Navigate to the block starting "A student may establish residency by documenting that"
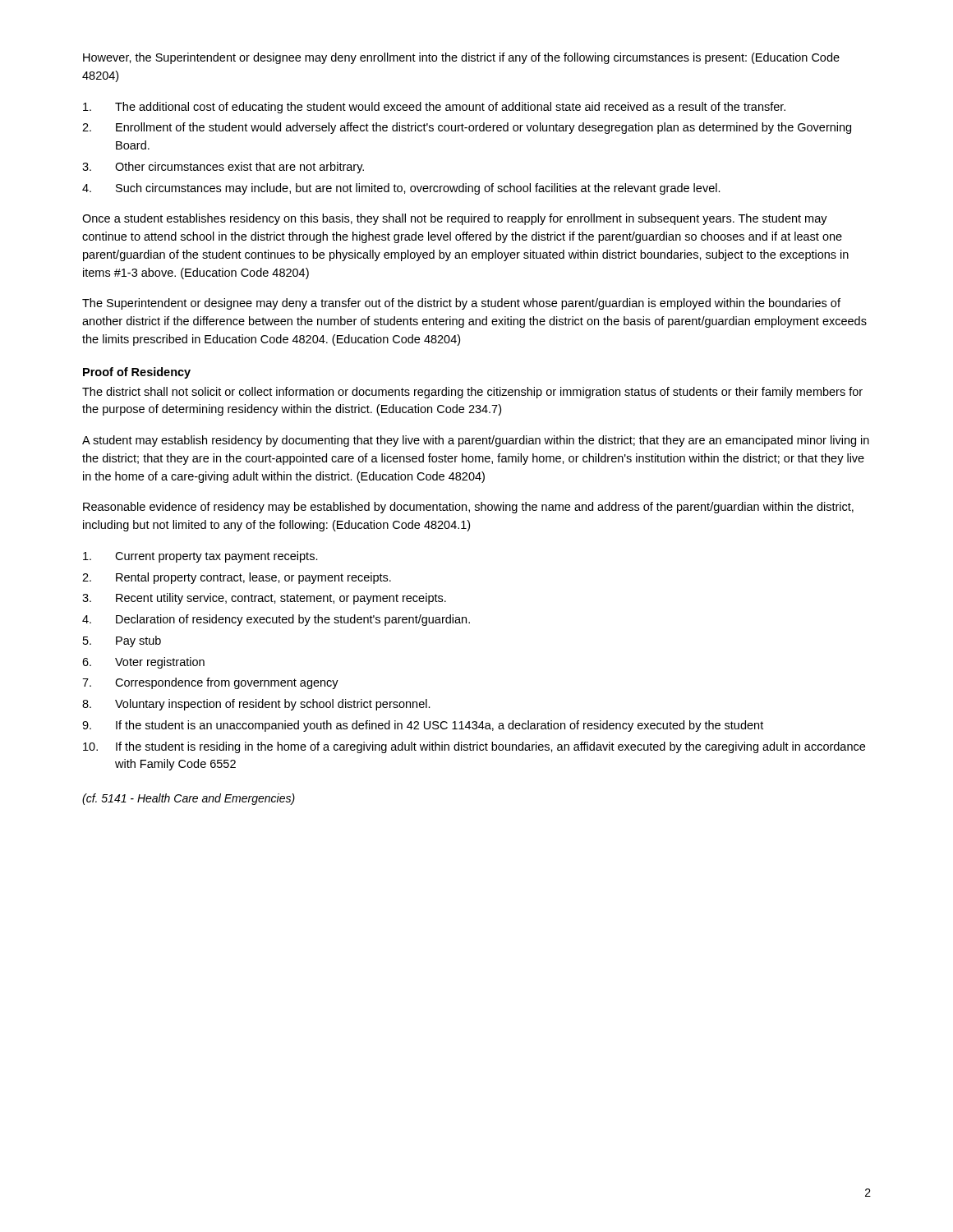 476,458
